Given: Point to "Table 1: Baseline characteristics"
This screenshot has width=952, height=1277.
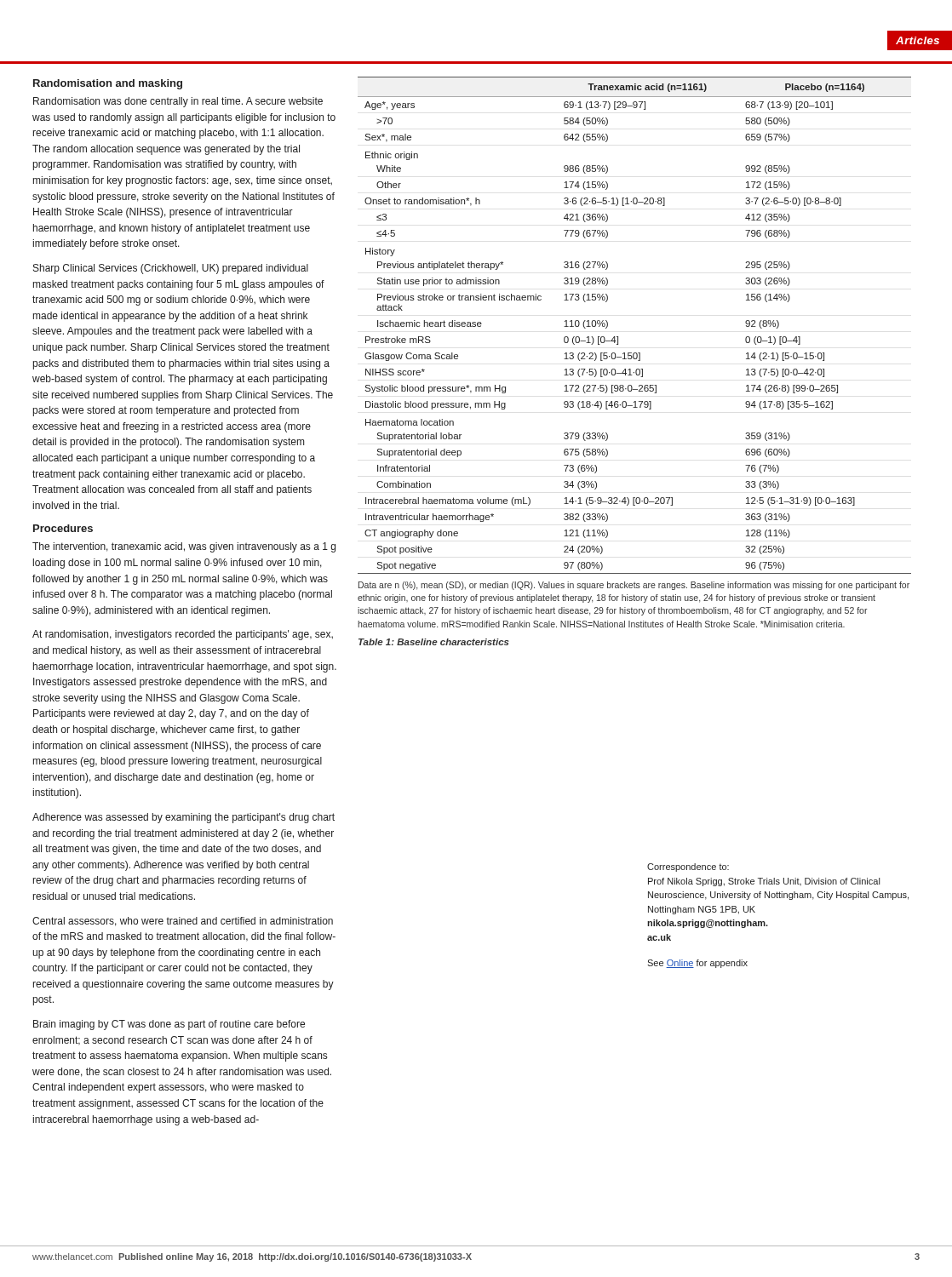Looking at the screenshot, I should coord(433,642).
